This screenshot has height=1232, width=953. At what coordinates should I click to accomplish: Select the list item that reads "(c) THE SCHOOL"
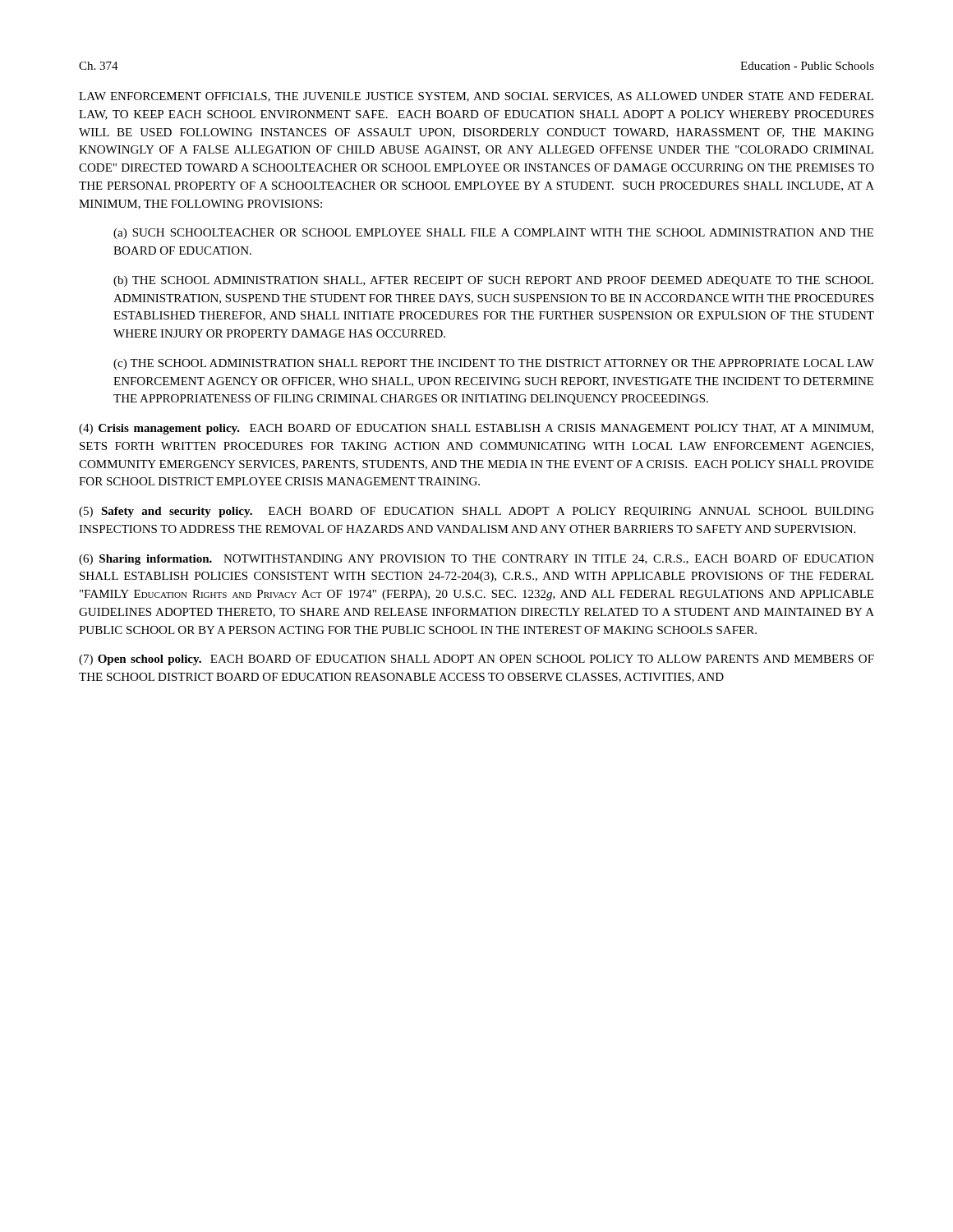[x=494, y=381]
